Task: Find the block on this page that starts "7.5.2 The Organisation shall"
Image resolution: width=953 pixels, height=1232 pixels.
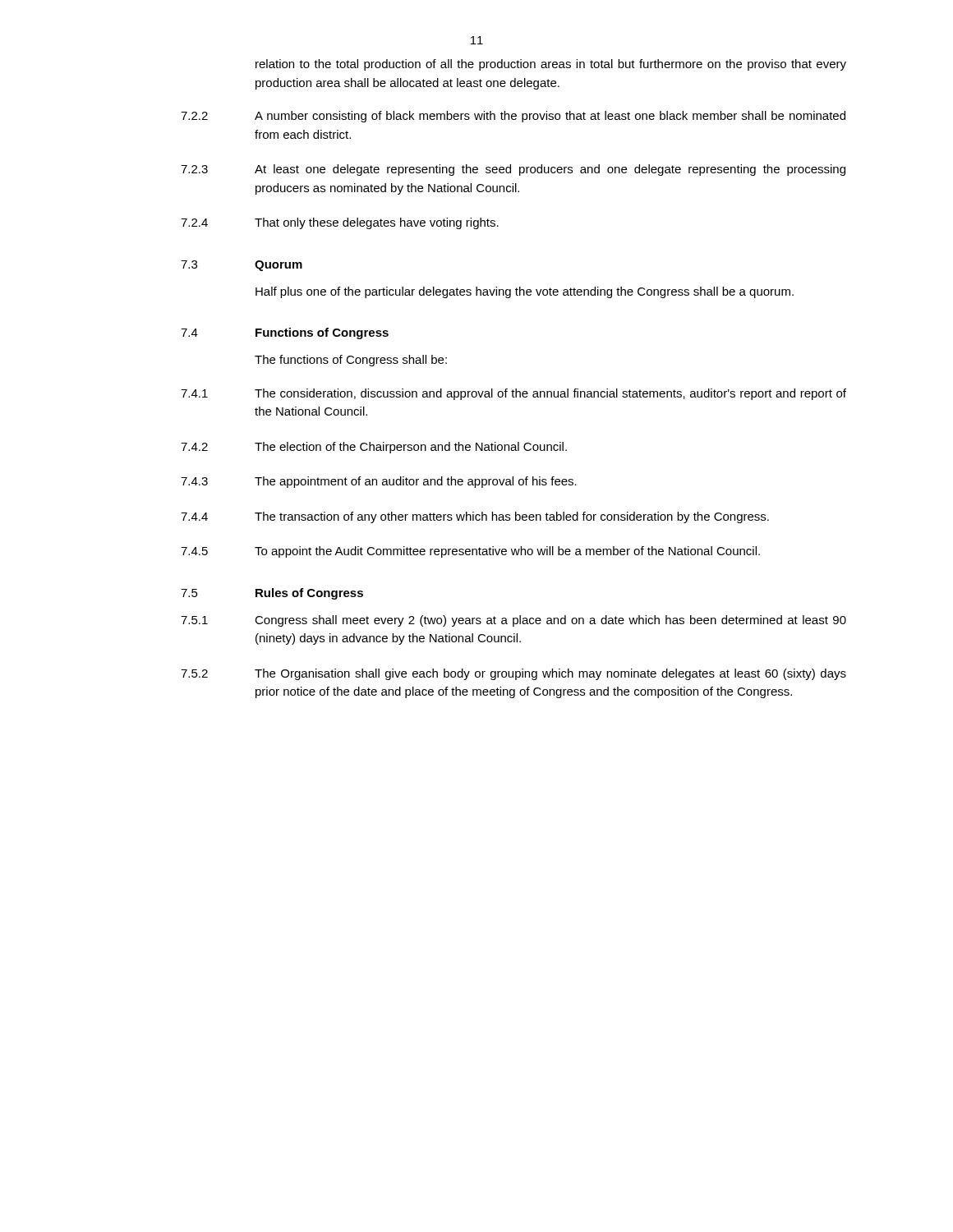Action: click(x=513, y=683)
